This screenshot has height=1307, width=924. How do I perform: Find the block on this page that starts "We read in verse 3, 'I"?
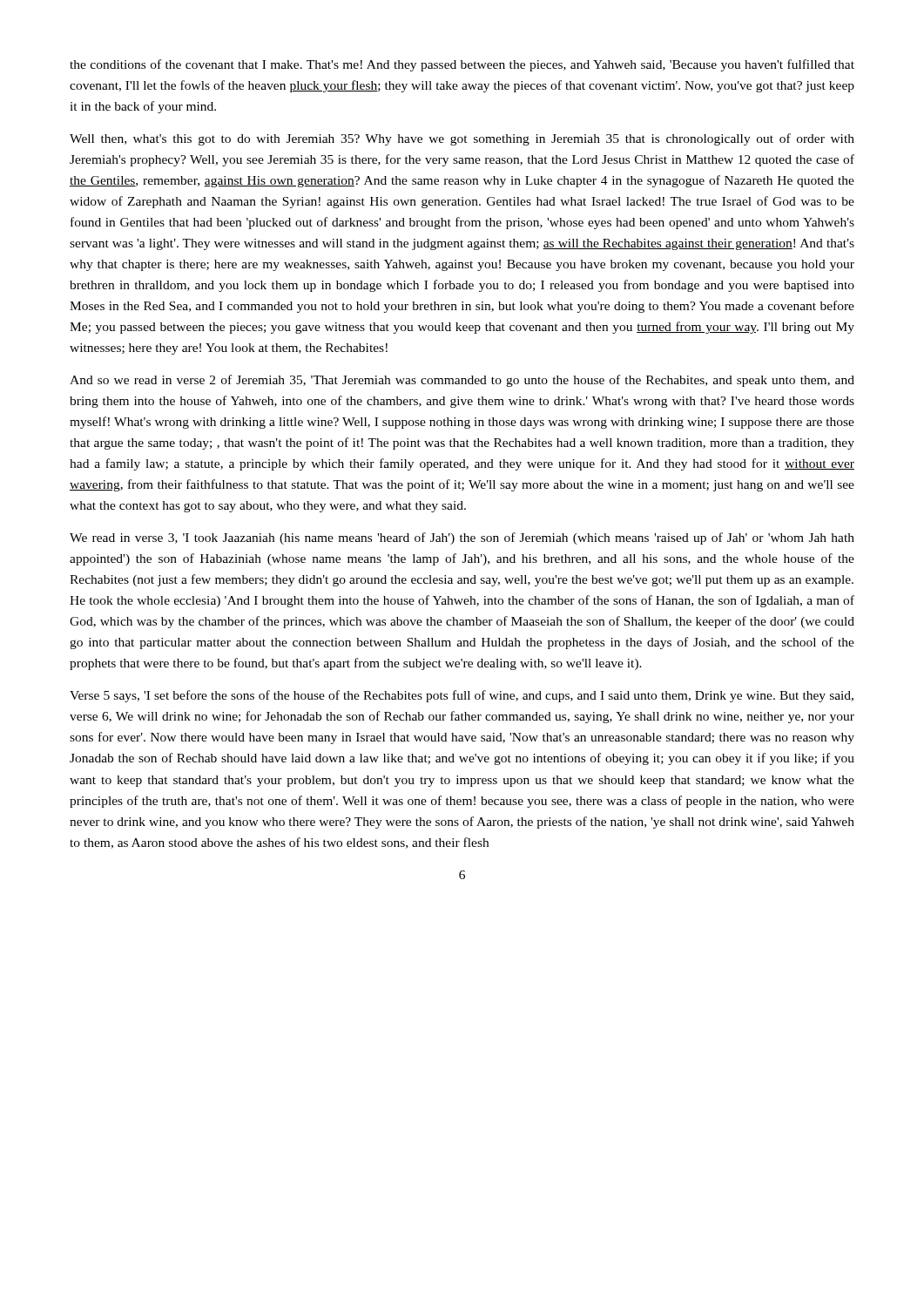tap(462, 601)
